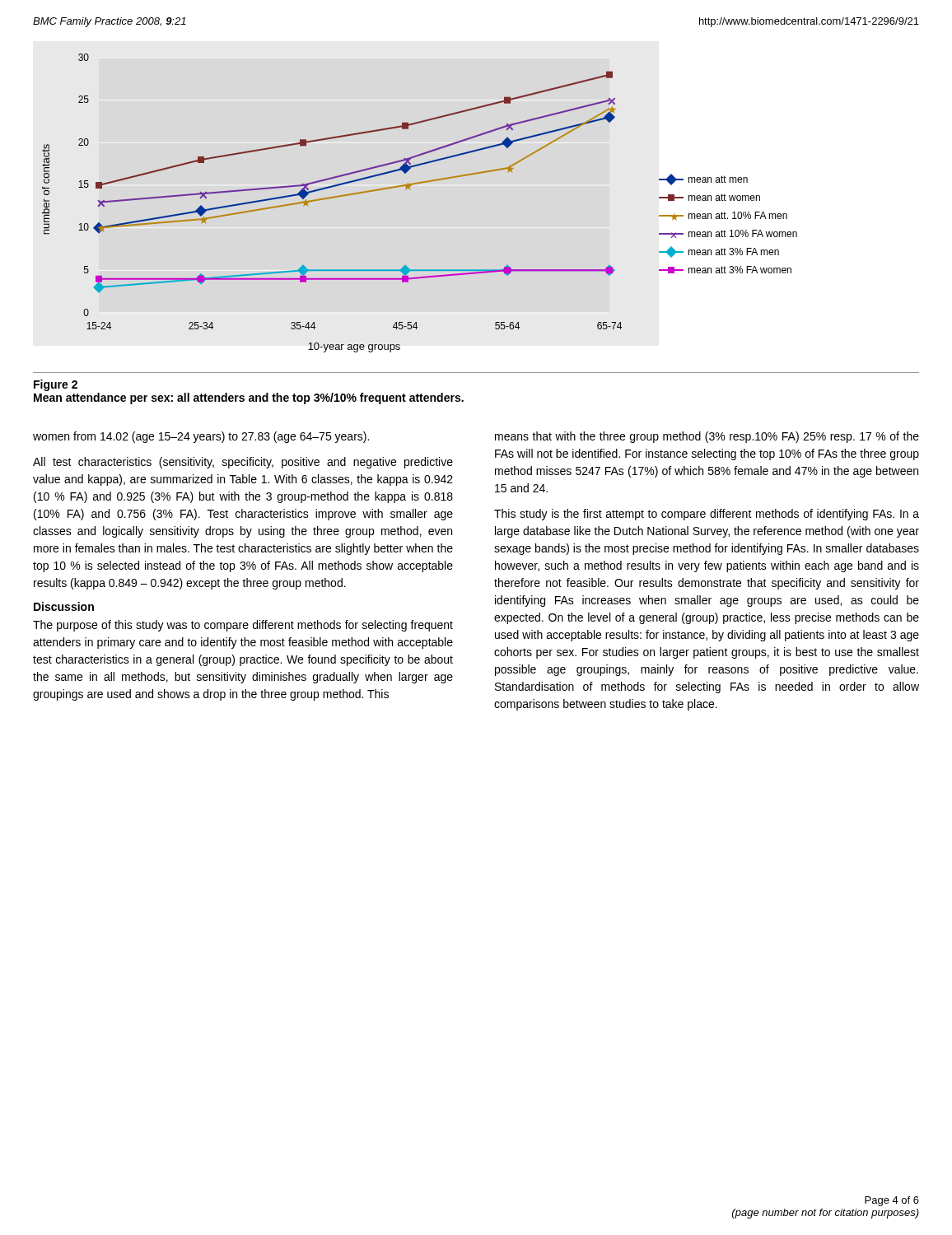The image size is (952, 1235).
Task: Find the caption with the text "Figure 2 Mean attendance"
Action: click(x=249, y=391)
